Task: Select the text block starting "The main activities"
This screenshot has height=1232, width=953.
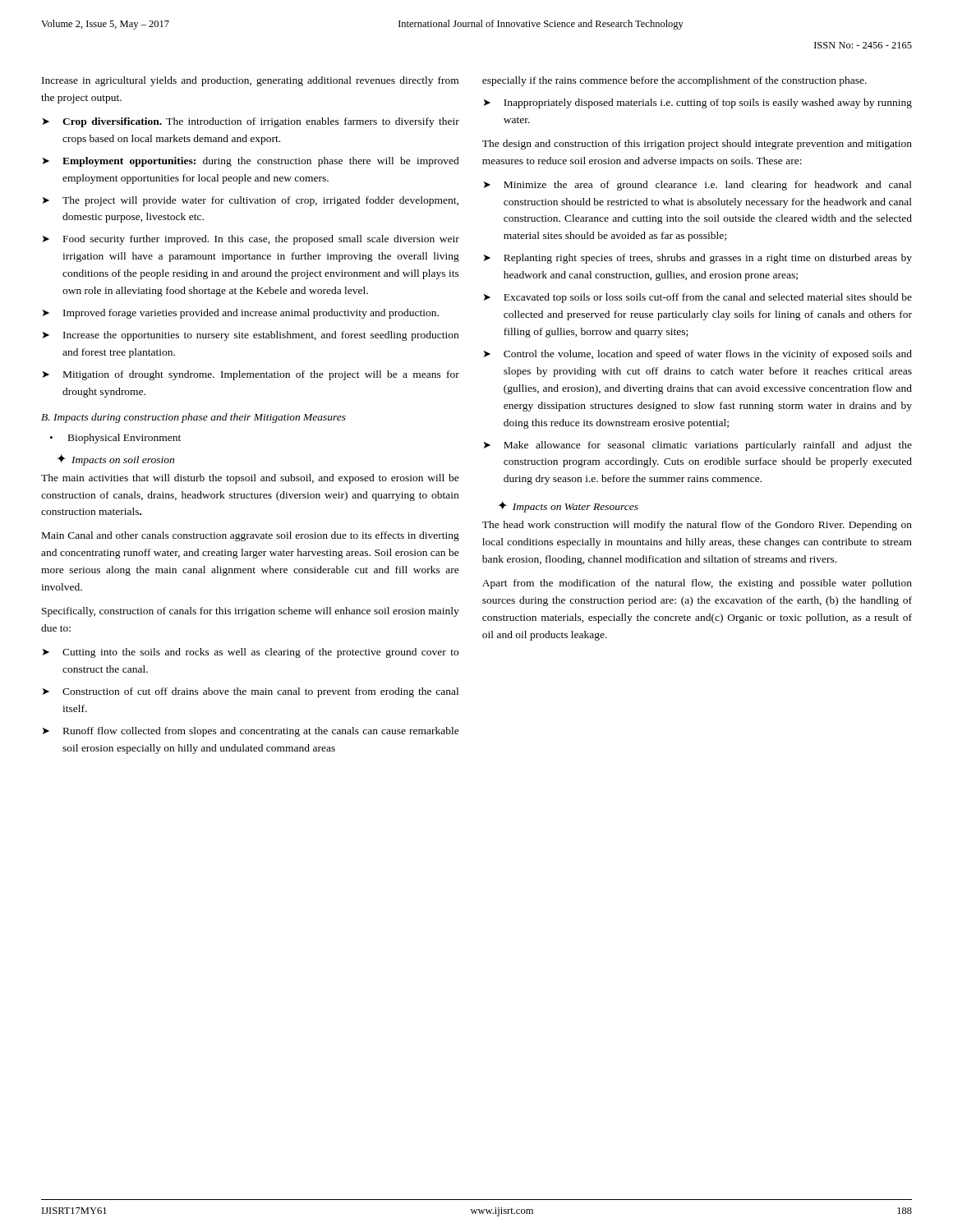Action: [250, 495]
